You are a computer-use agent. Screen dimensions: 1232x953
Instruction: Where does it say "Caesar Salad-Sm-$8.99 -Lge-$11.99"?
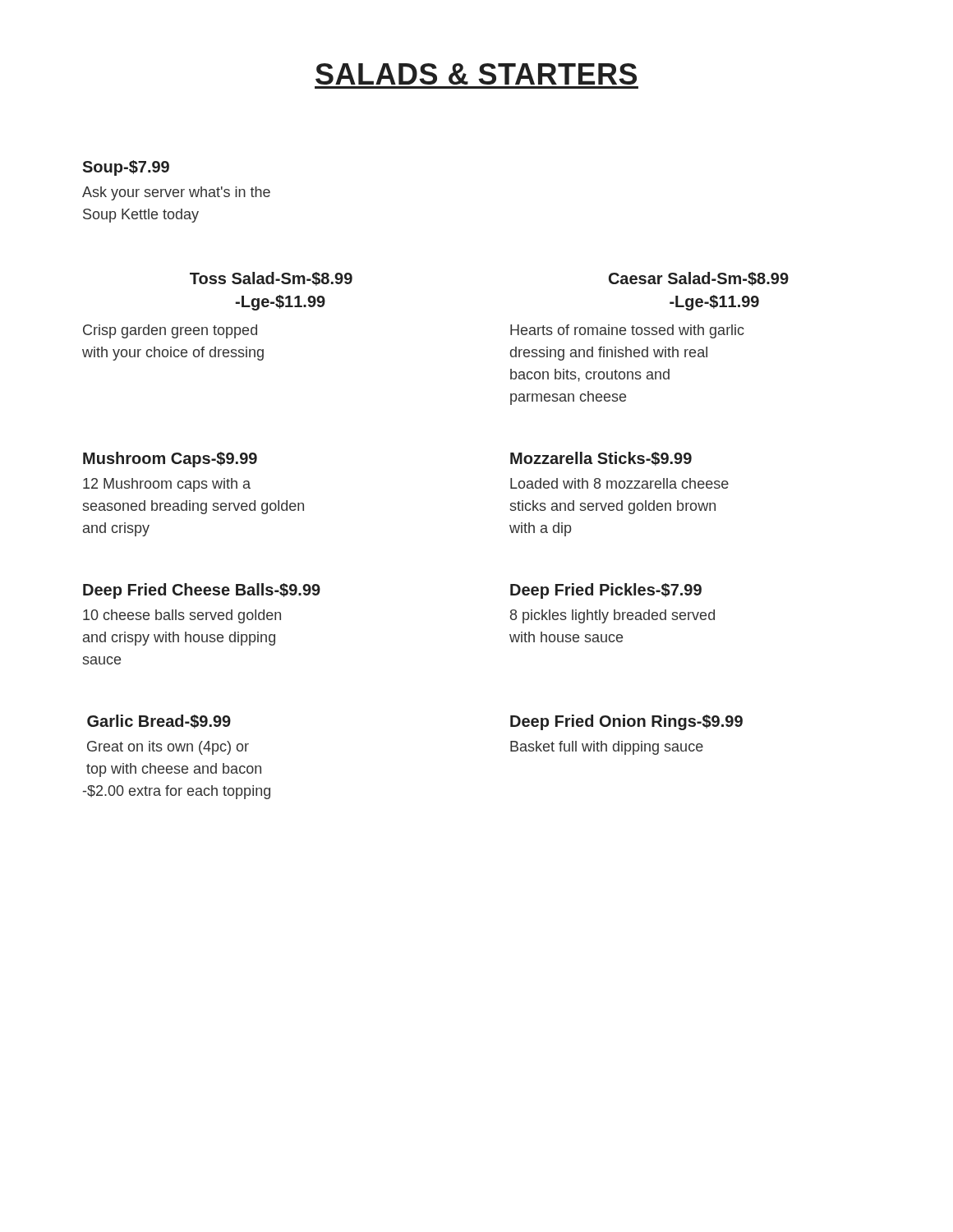point(698,290)
